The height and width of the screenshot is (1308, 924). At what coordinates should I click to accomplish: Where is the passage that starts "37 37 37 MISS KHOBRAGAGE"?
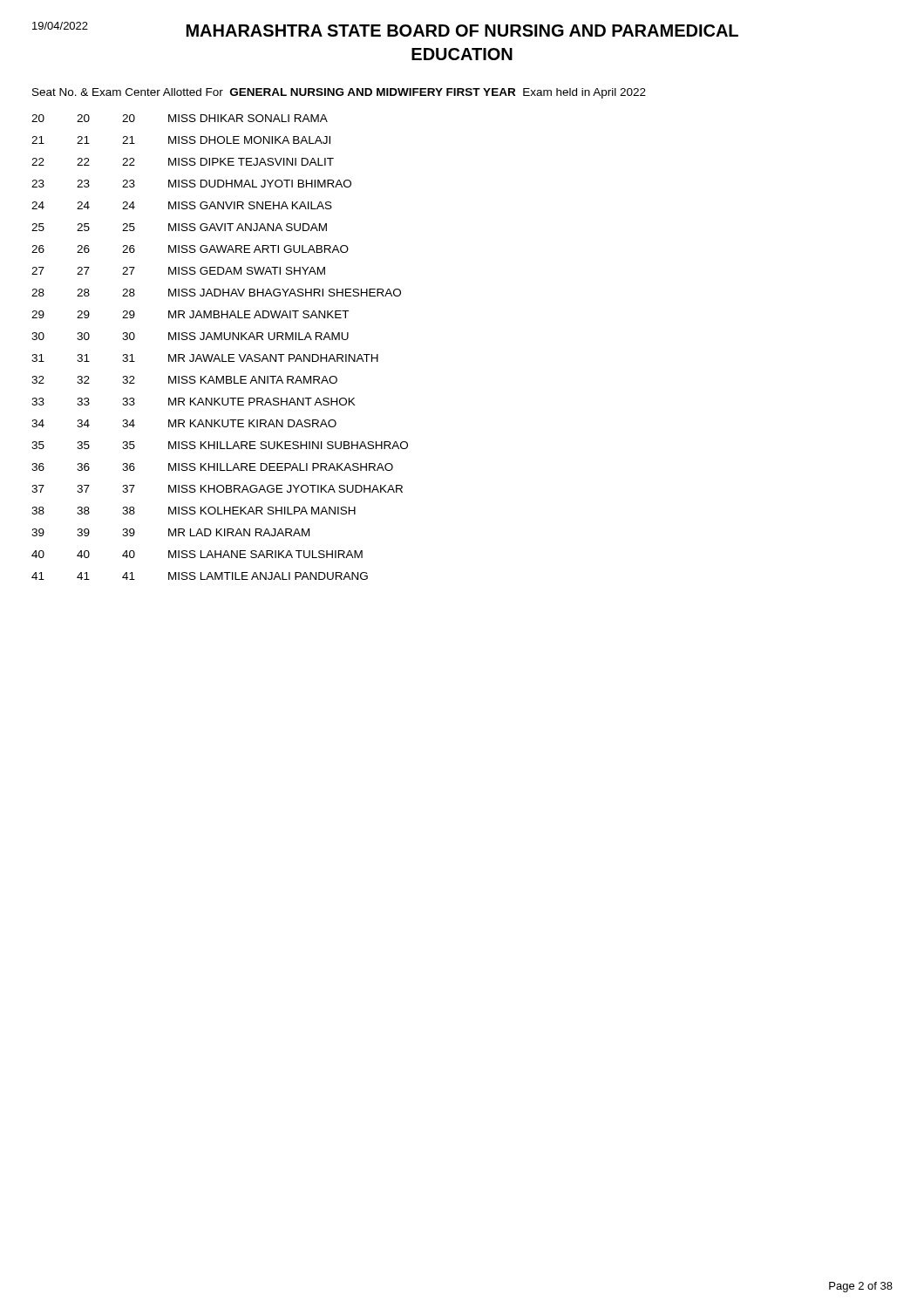pyautogui.click(x=217, y=489)
